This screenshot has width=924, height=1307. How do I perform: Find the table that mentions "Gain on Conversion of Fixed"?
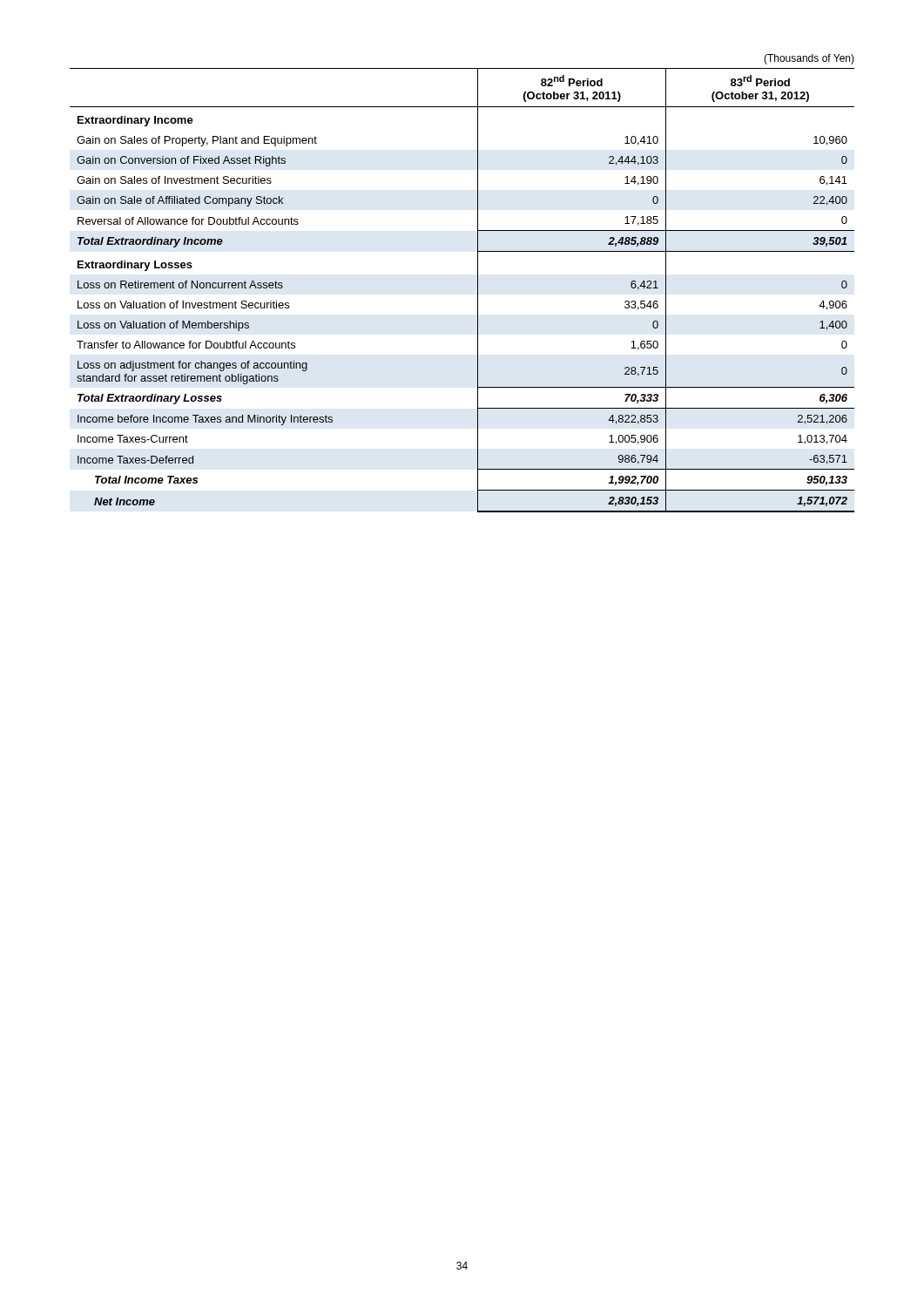tap(462, 282)
